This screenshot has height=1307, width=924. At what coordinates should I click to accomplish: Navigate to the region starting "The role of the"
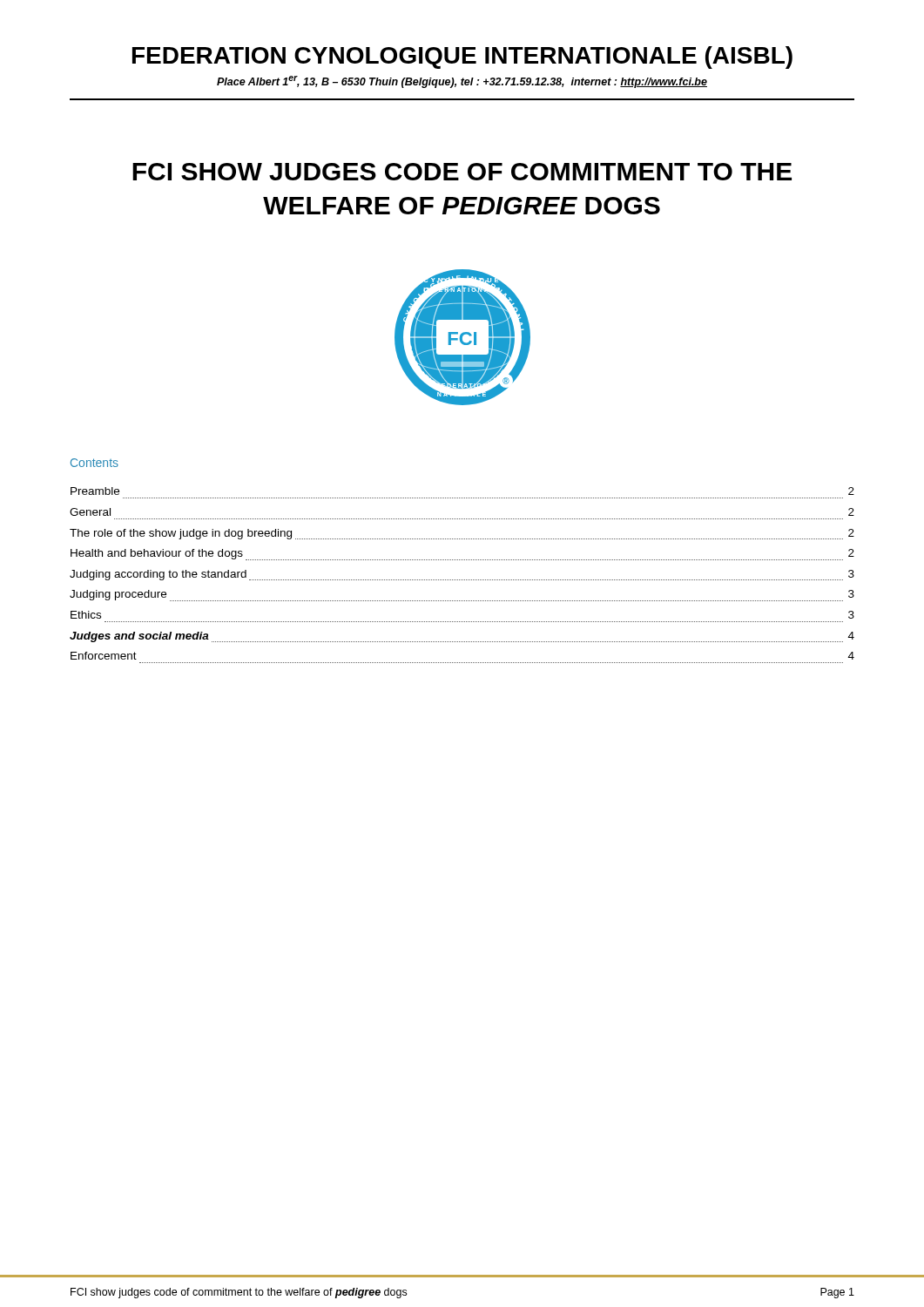(462, 533)
